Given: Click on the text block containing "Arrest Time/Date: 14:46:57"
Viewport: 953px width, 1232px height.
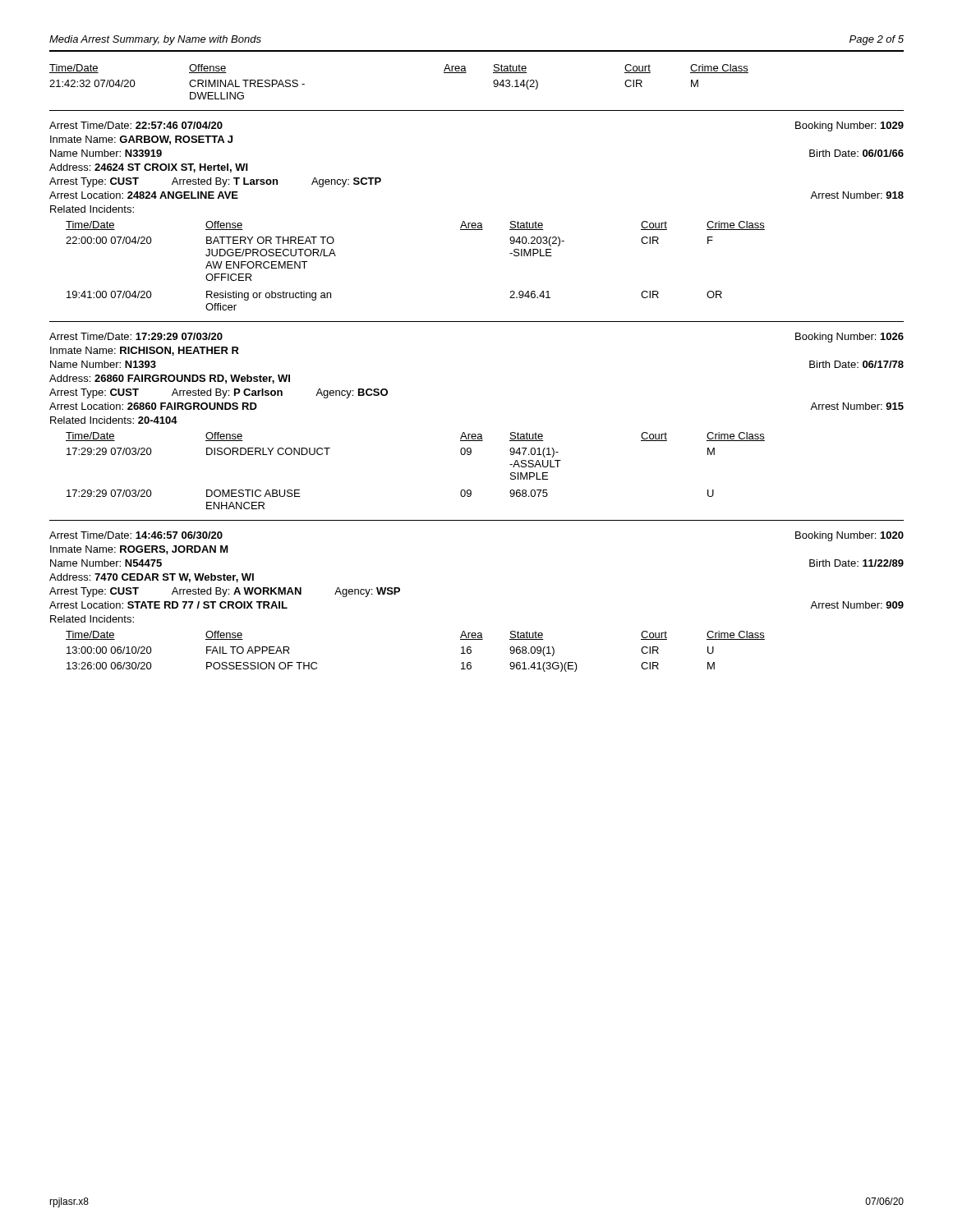Looking at the screenshot, I should 131,538.
